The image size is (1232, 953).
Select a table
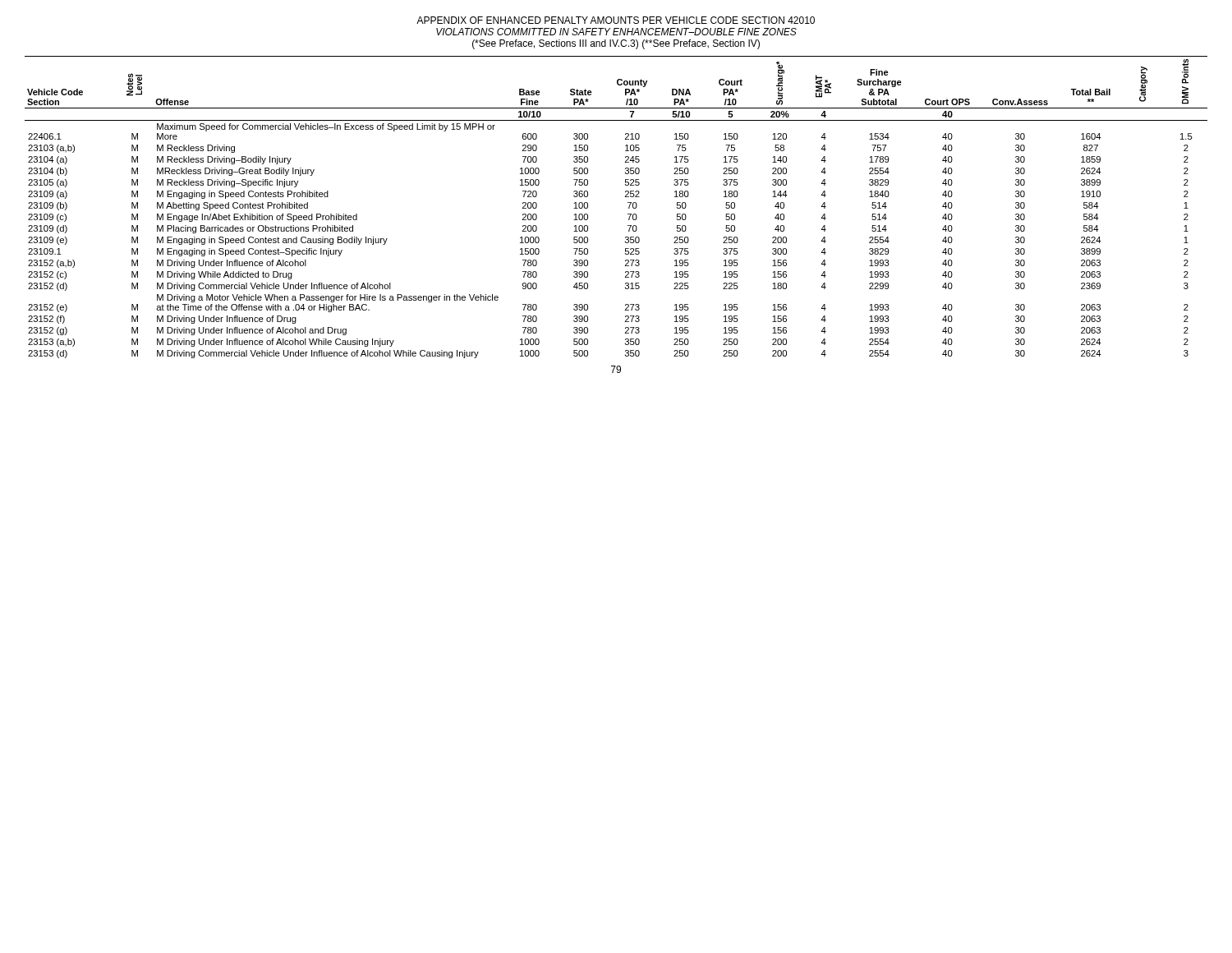point(616,207)
